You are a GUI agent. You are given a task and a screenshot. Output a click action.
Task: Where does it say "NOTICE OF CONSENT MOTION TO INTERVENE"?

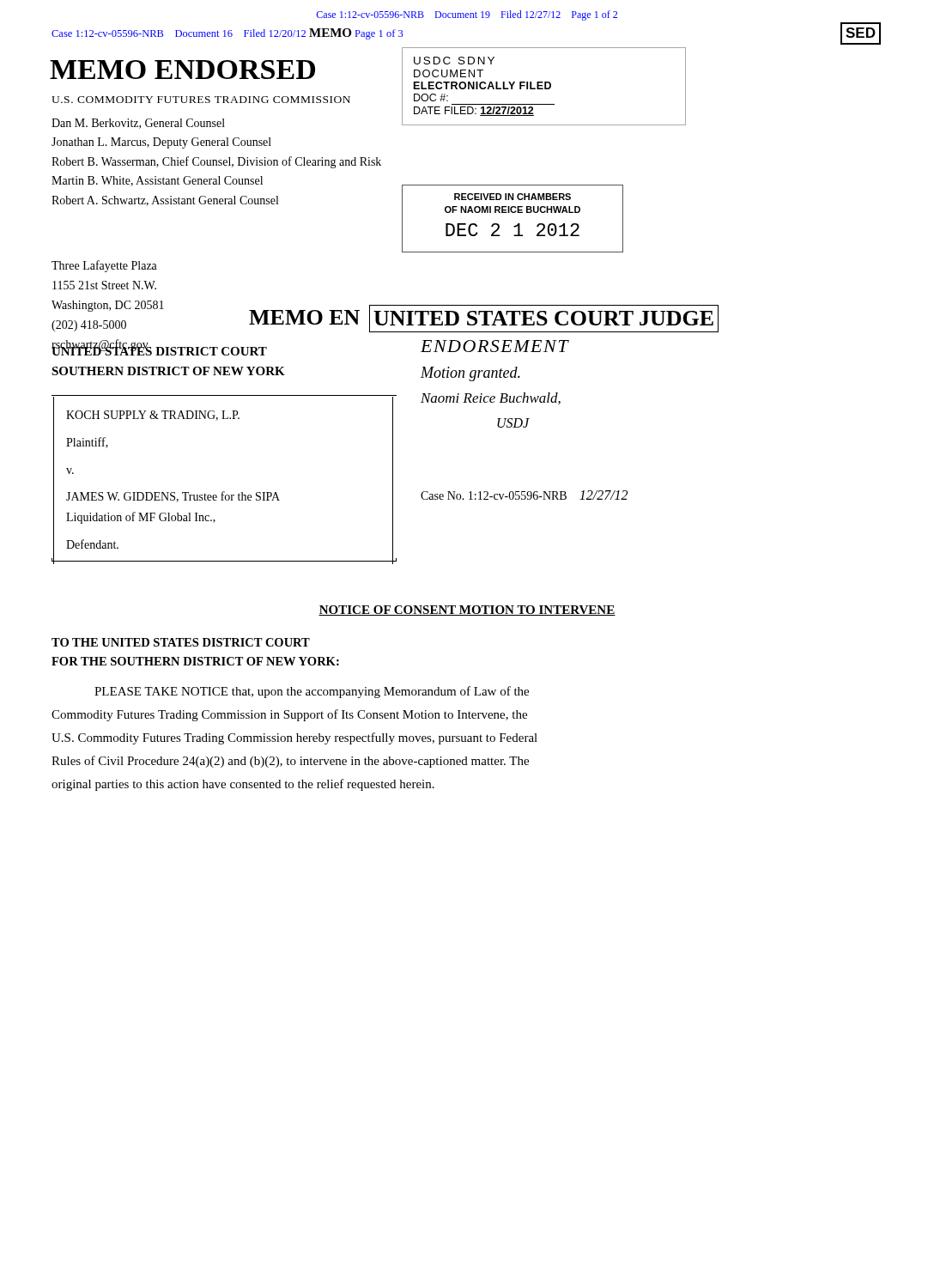(467, 610)
